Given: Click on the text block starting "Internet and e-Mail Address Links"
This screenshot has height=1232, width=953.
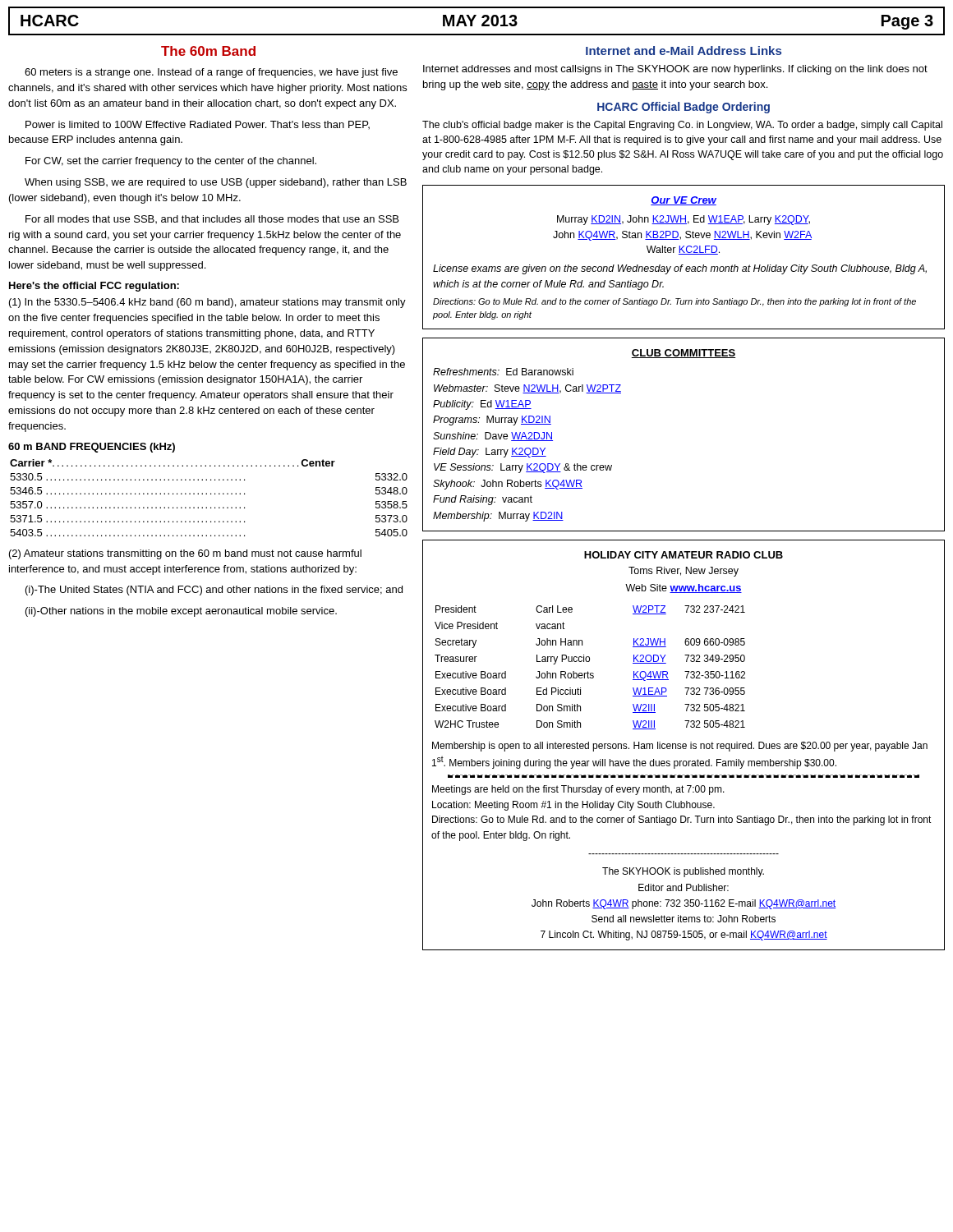Looking at the screenshot, I should click(x=684, y=51).
